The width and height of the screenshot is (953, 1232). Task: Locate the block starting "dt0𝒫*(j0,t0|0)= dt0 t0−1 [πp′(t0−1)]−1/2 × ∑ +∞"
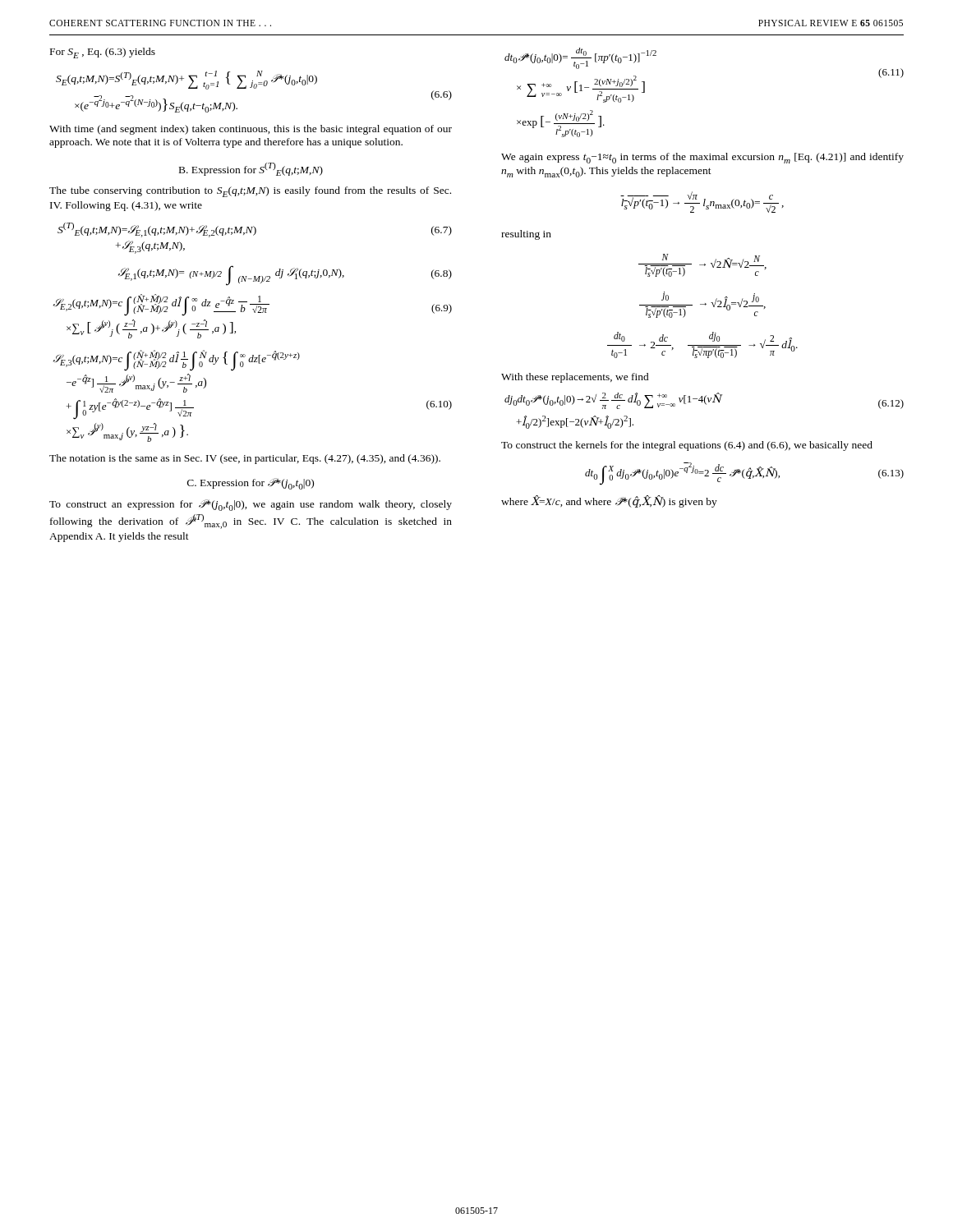(x=577, y=69)
